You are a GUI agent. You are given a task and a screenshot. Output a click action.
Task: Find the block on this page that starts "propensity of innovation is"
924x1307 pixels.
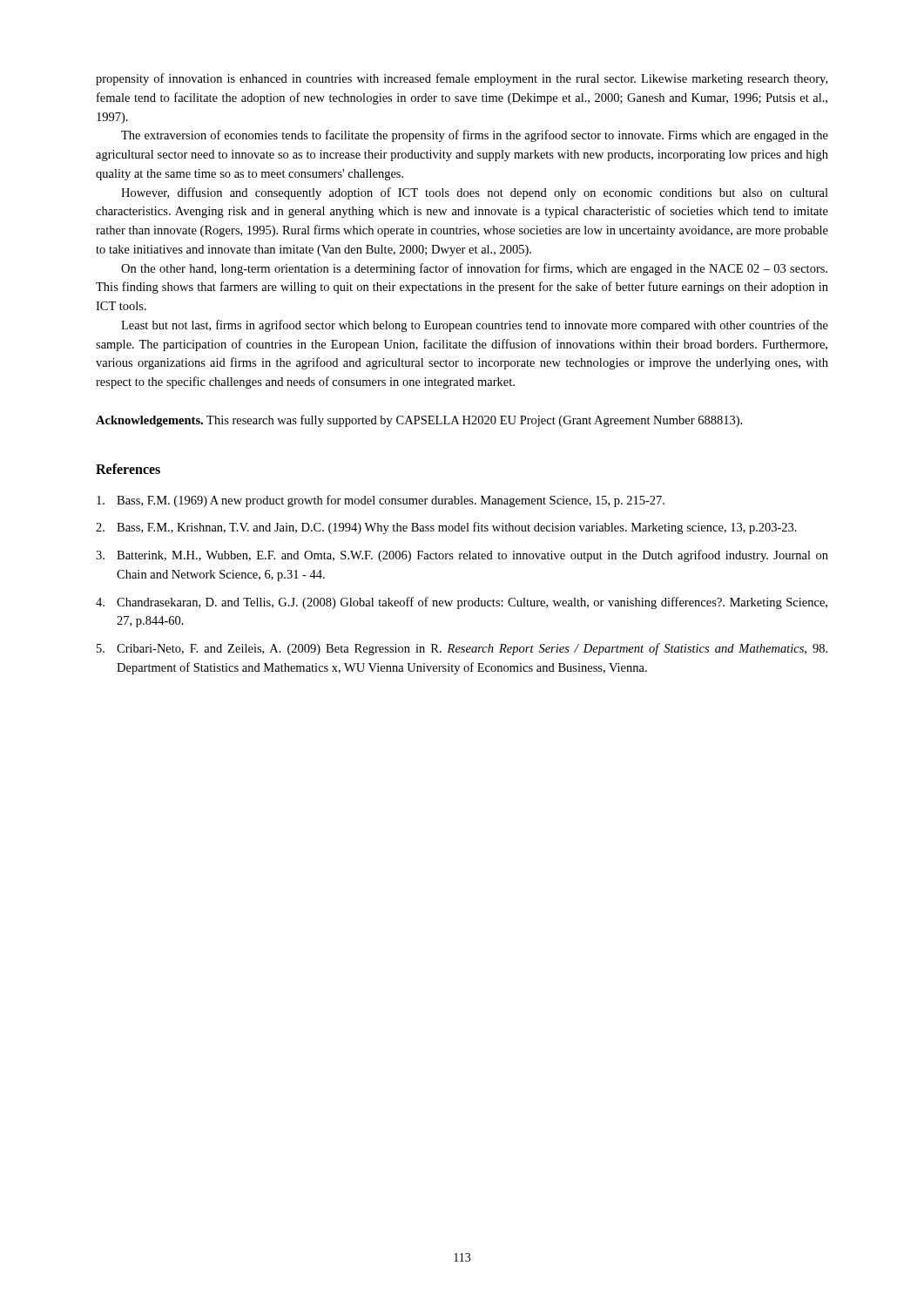(x=462, y=231)
